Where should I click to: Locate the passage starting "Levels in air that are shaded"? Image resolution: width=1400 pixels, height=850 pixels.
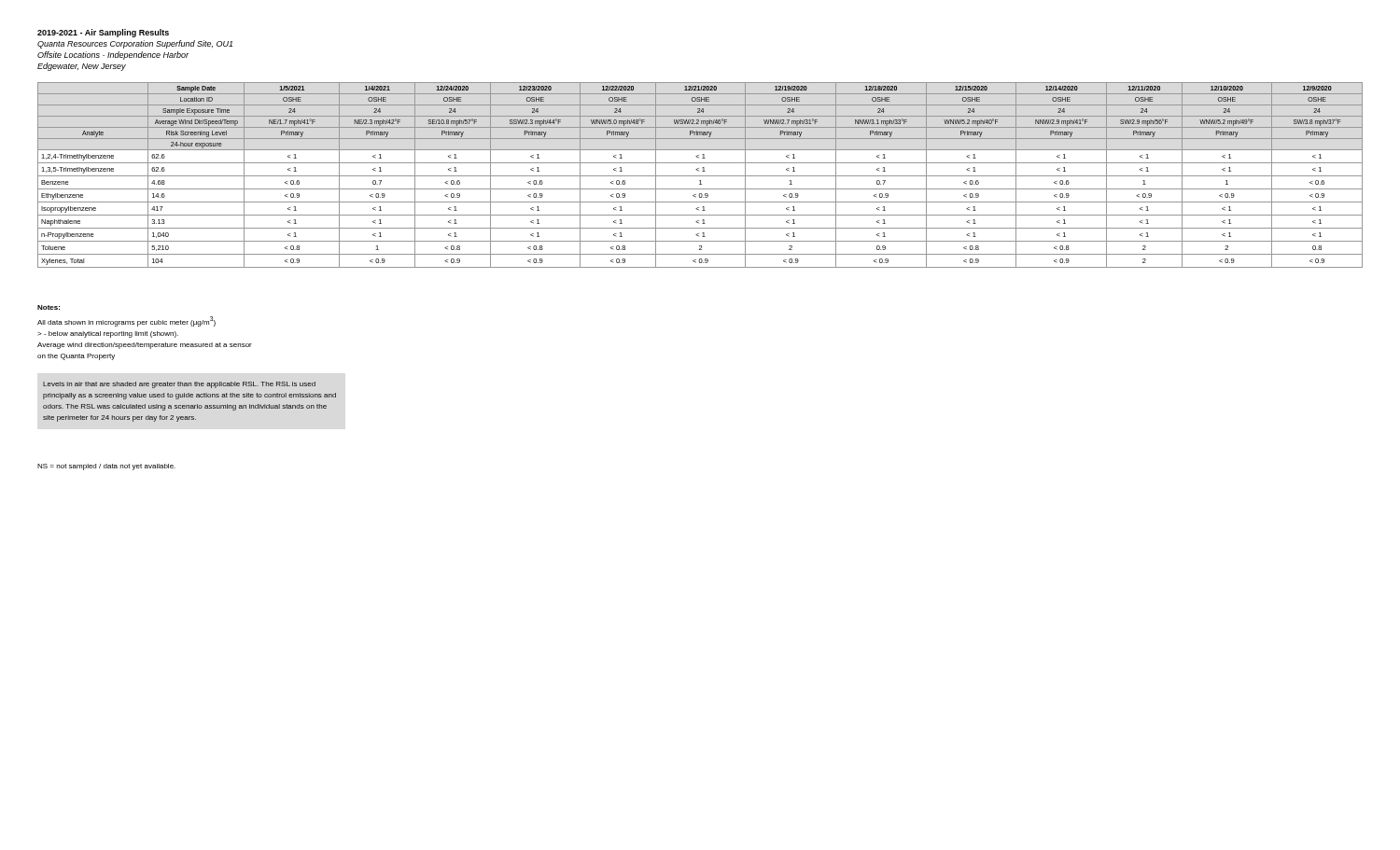pyautogui.click(x=190, y=401)
